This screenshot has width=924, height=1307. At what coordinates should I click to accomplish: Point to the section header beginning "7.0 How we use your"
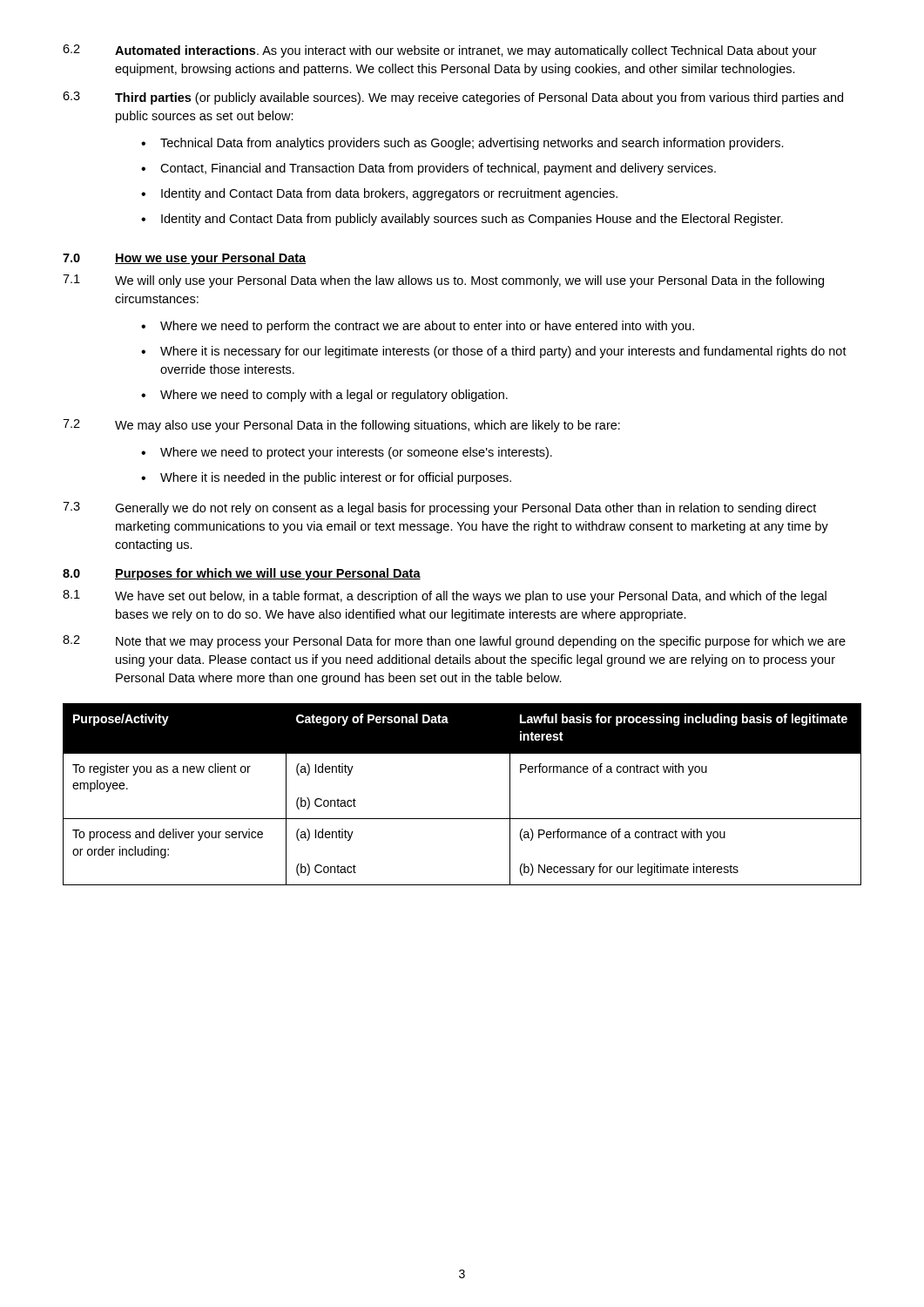184,259
